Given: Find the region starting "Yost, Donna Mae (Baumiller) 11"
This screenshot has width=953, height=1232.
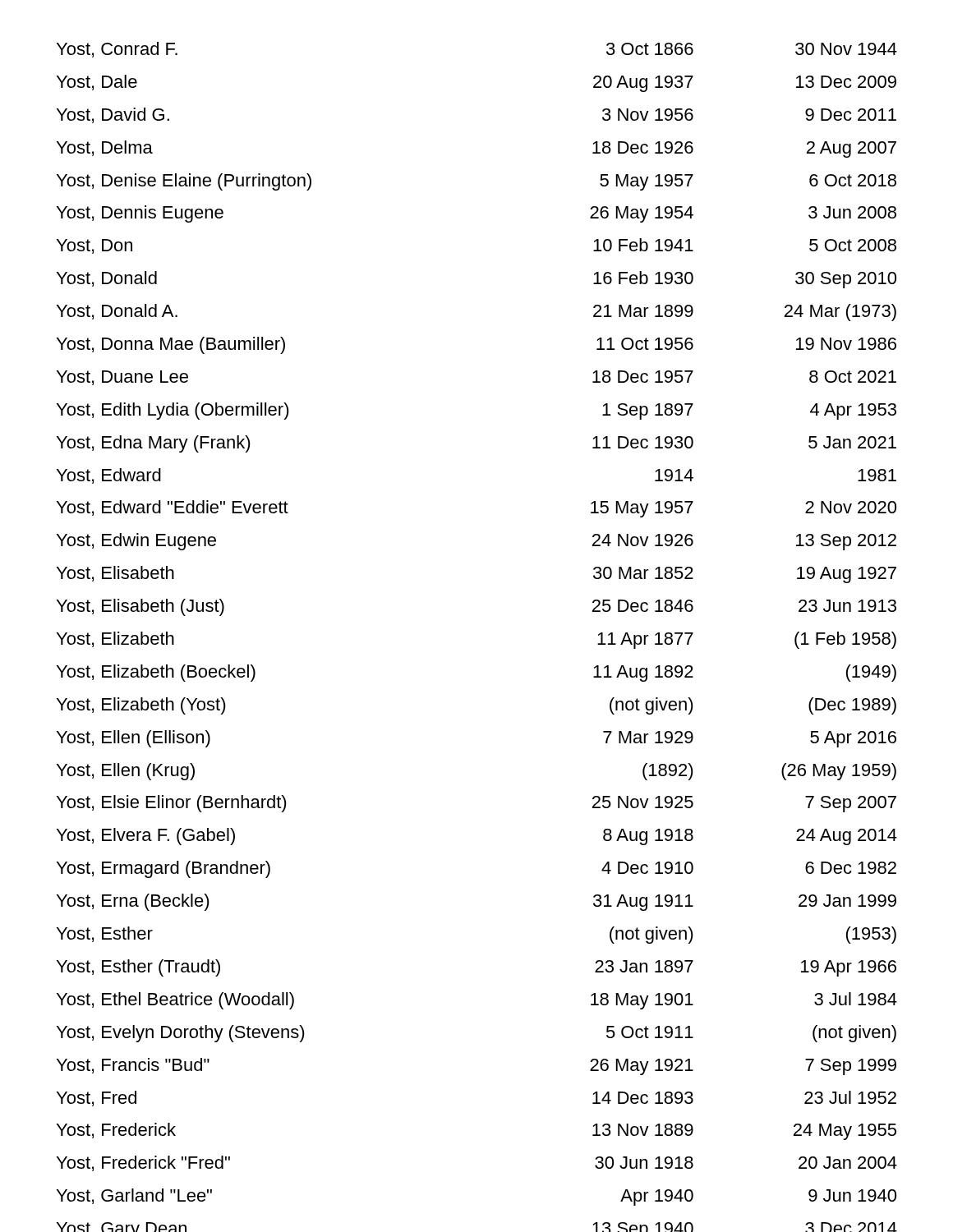Looking at the screenshot, I should point(166,345).
